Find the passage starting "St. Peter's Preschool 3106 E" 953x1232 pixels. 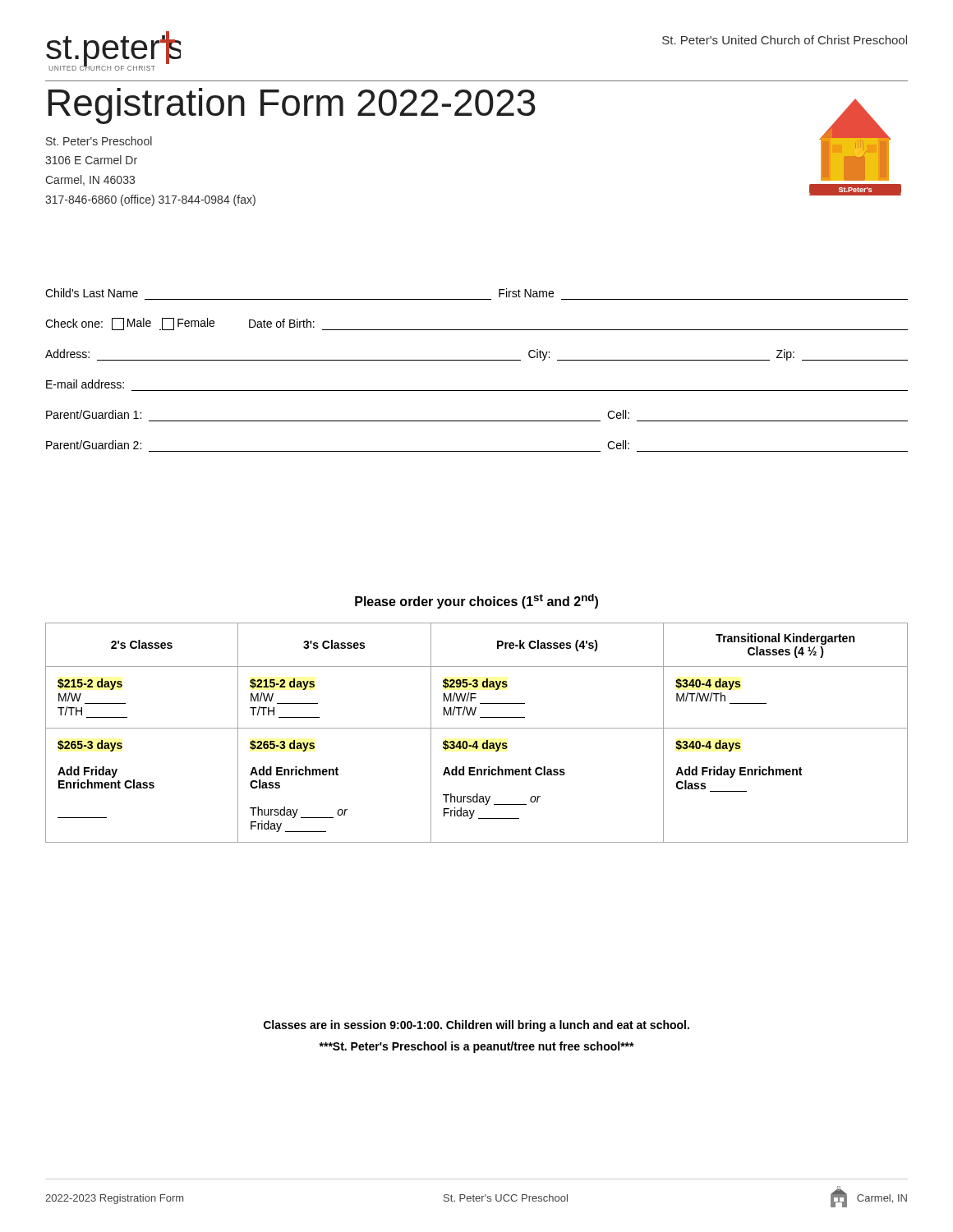pos(99,141)
